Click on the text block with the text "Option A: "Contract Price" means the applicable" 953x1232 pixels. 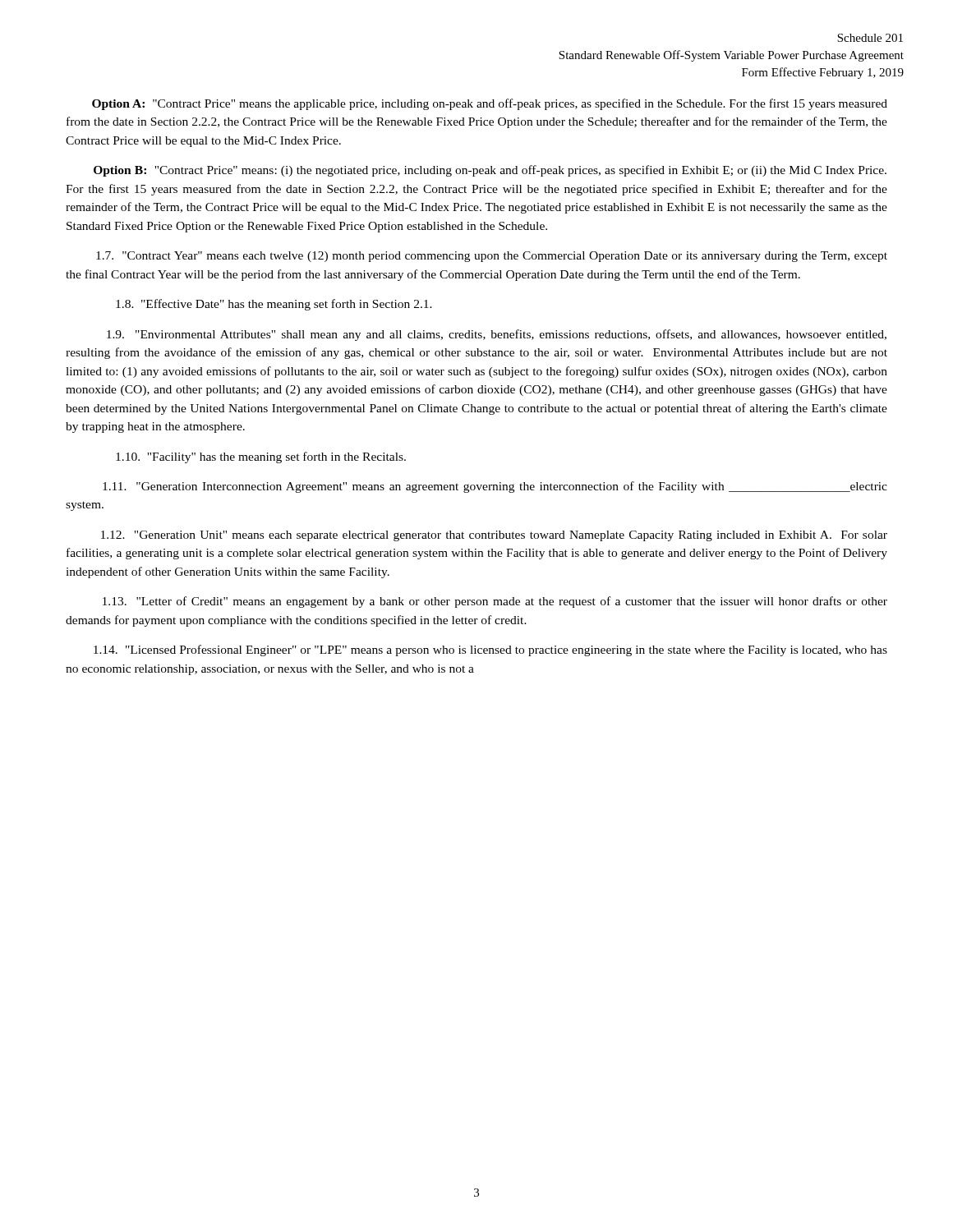point(476,122)
